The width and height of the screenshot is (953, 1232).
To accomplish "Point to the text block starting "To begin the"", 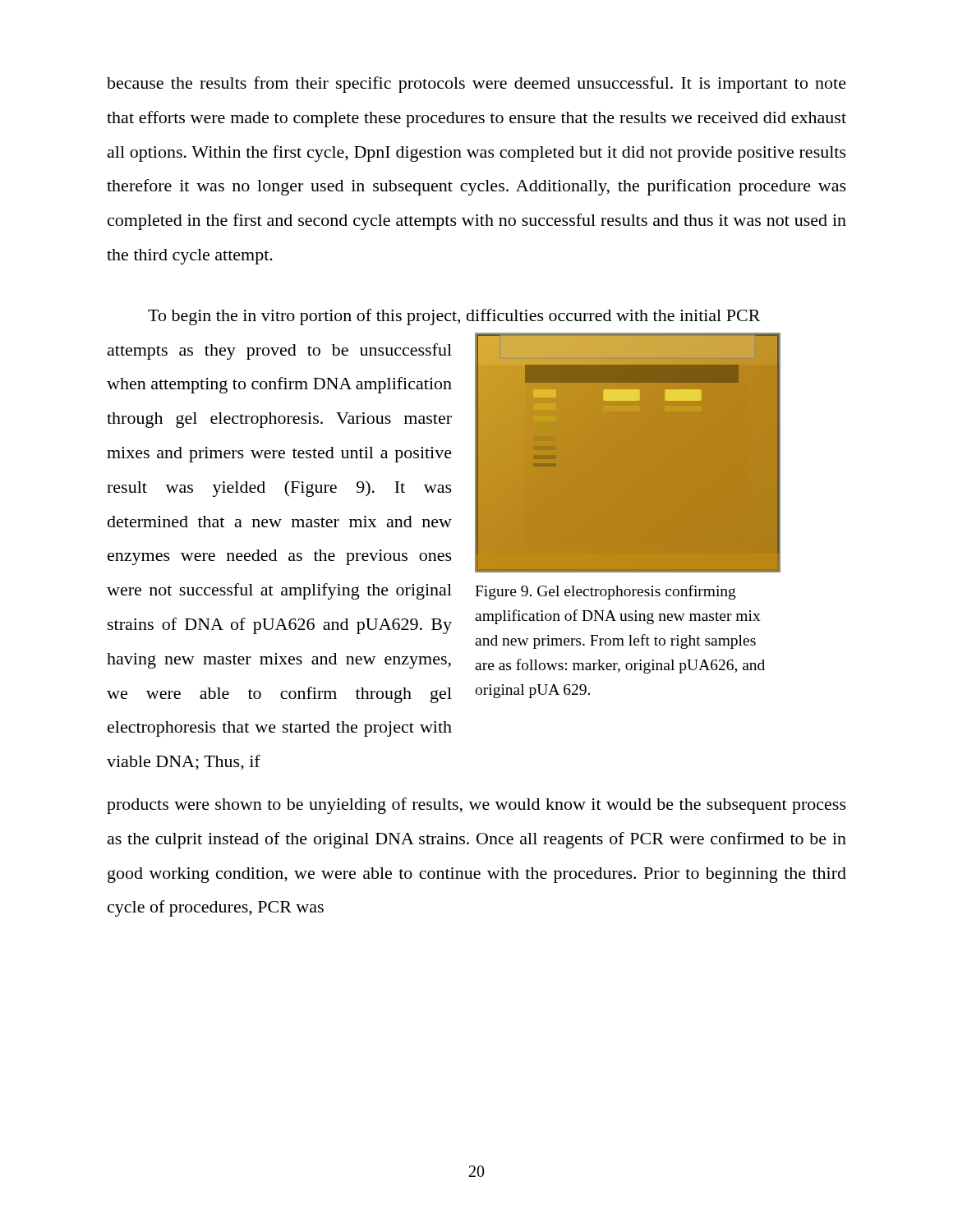I will [454, 315].
